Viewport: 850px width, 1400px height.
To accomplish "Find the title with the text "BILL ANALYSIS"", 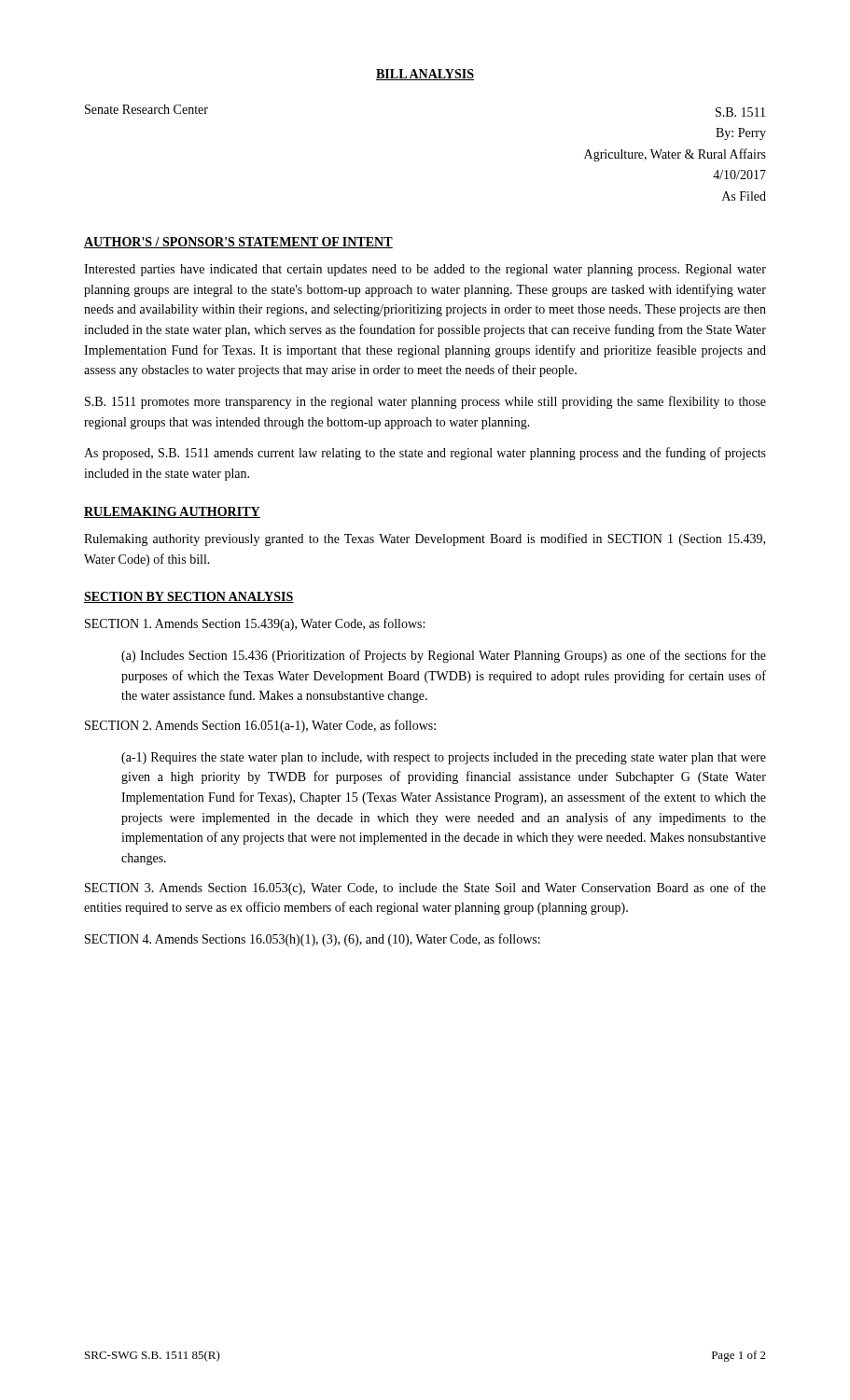I will click(425, 74).
